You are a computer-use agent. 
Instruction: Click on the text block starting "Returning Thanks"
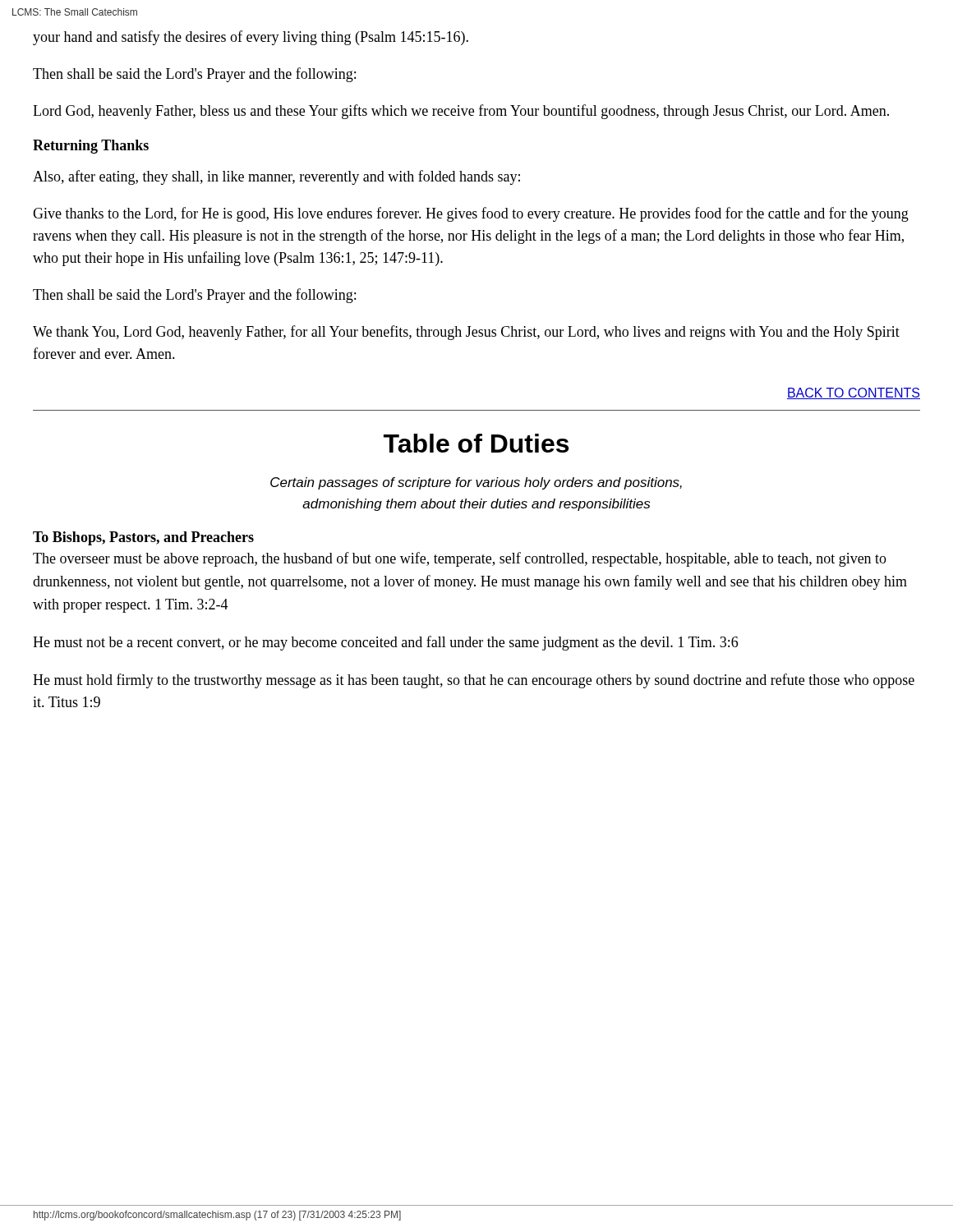point(91,145)
